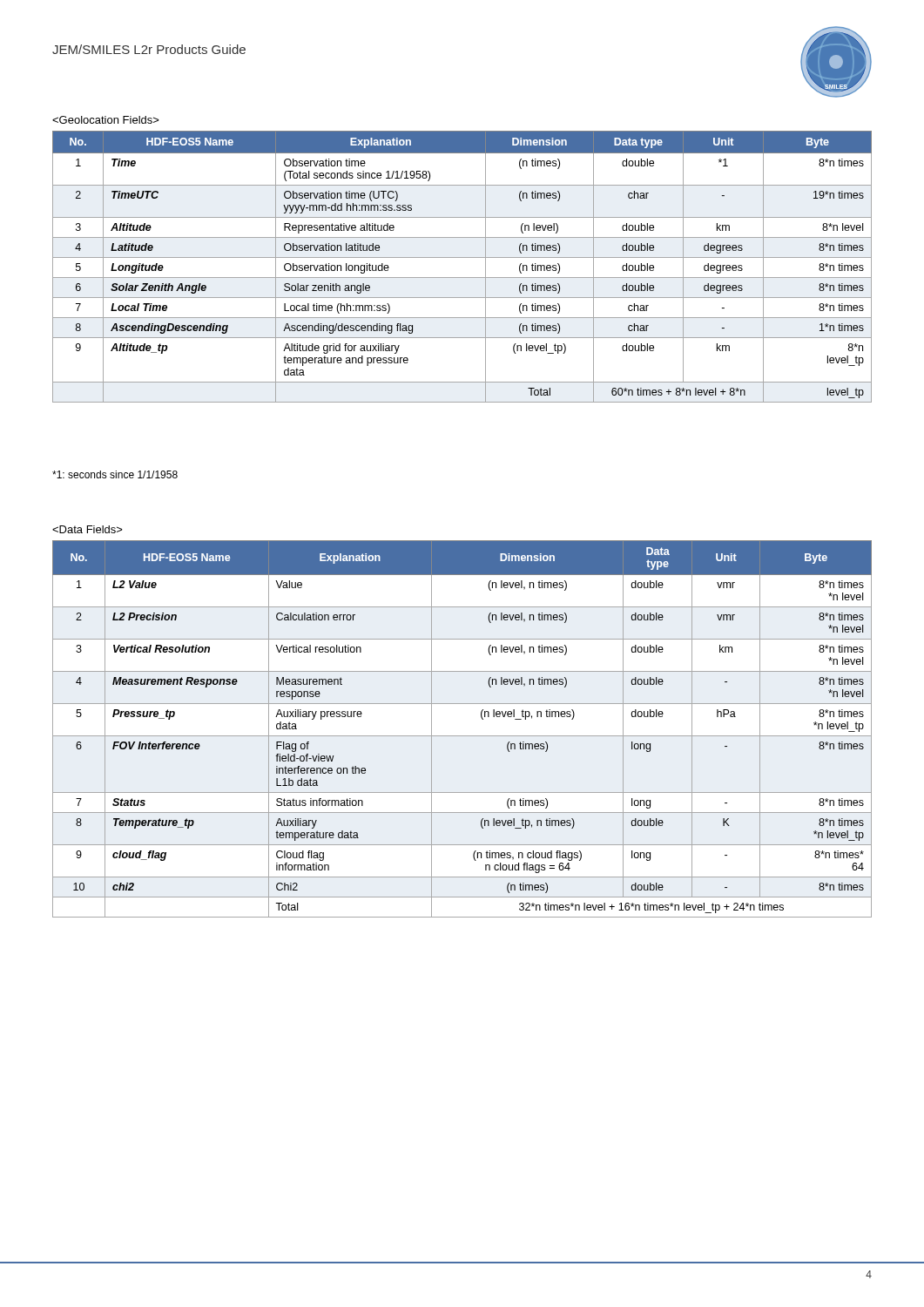This screenshot has height=1307, width=924.
Task: Select the block starting "1: seconds since"
Action: tap(115, 475)
